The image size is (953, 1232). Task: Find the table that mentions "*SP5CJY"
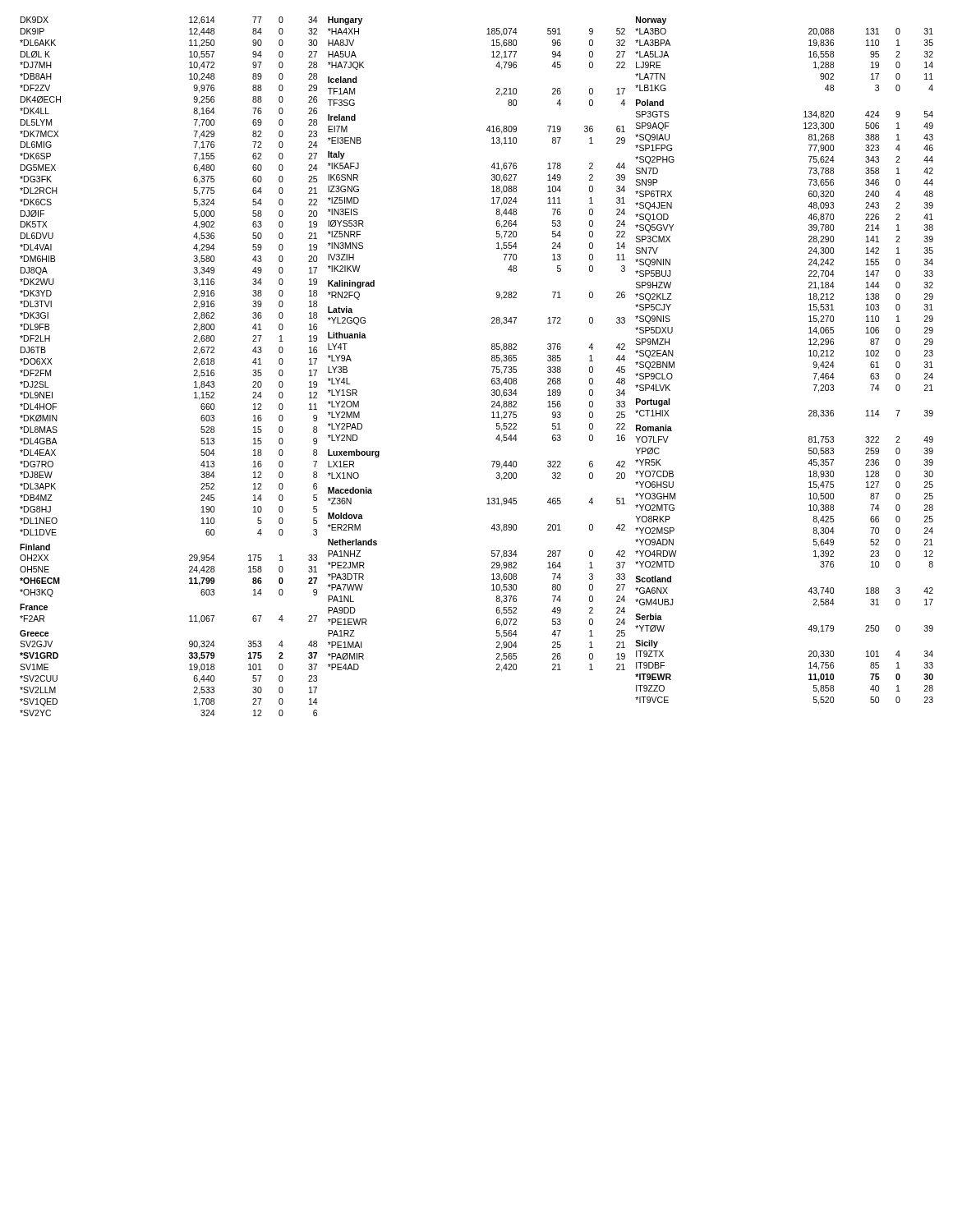784,367
